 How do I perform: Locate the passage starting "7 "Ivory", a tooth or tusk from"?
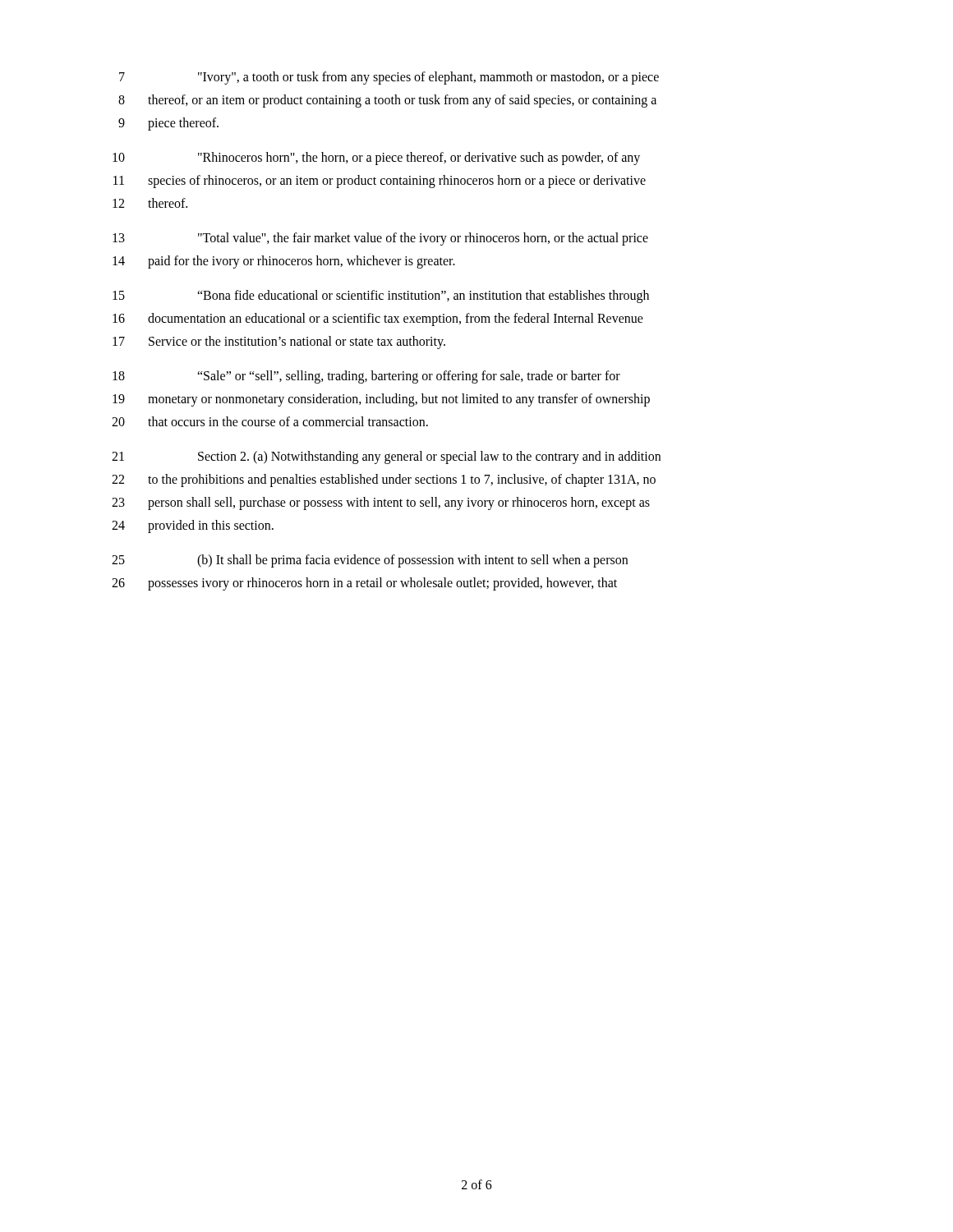coord(476,100)
